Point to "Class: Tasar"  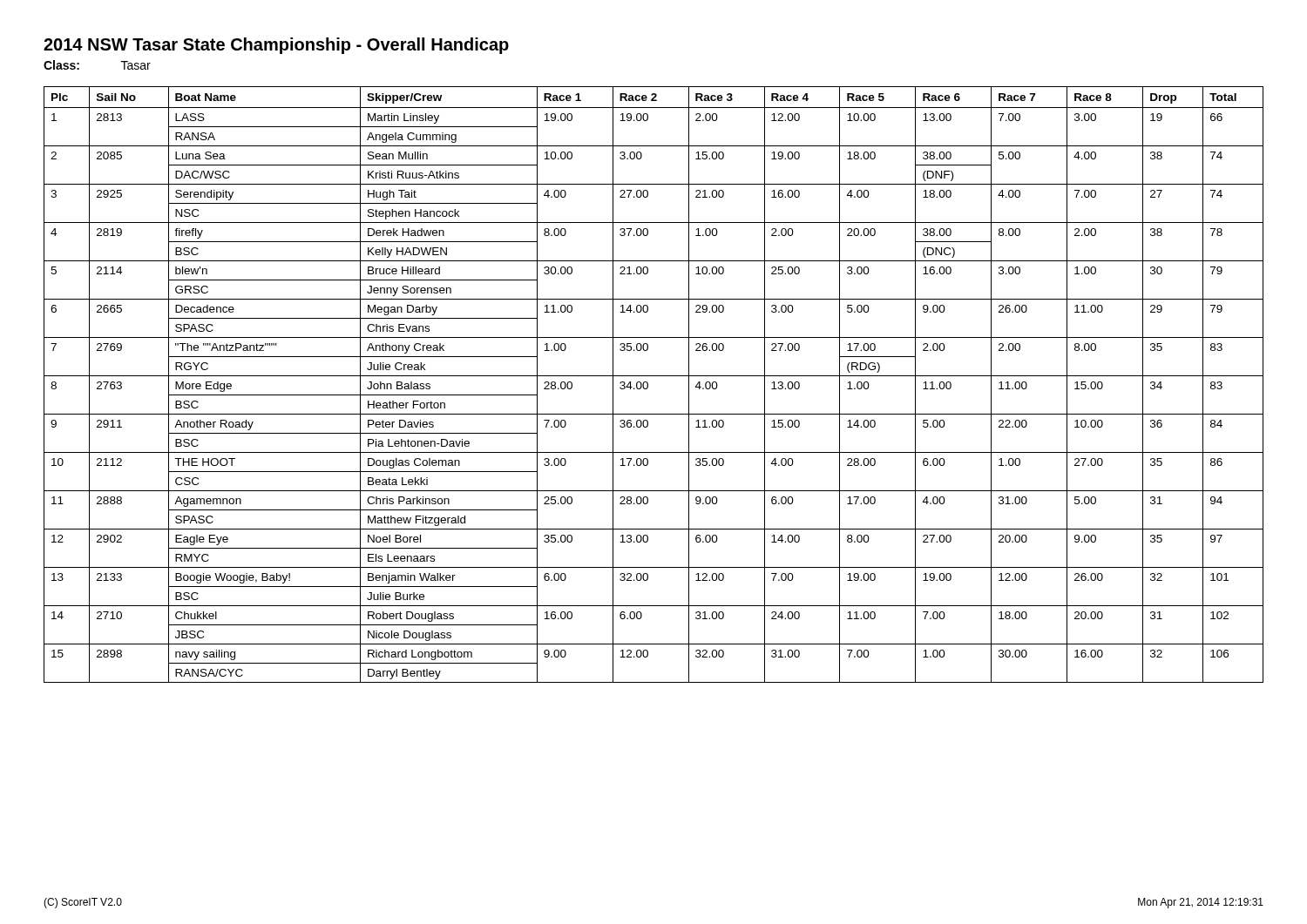[61, 65]
